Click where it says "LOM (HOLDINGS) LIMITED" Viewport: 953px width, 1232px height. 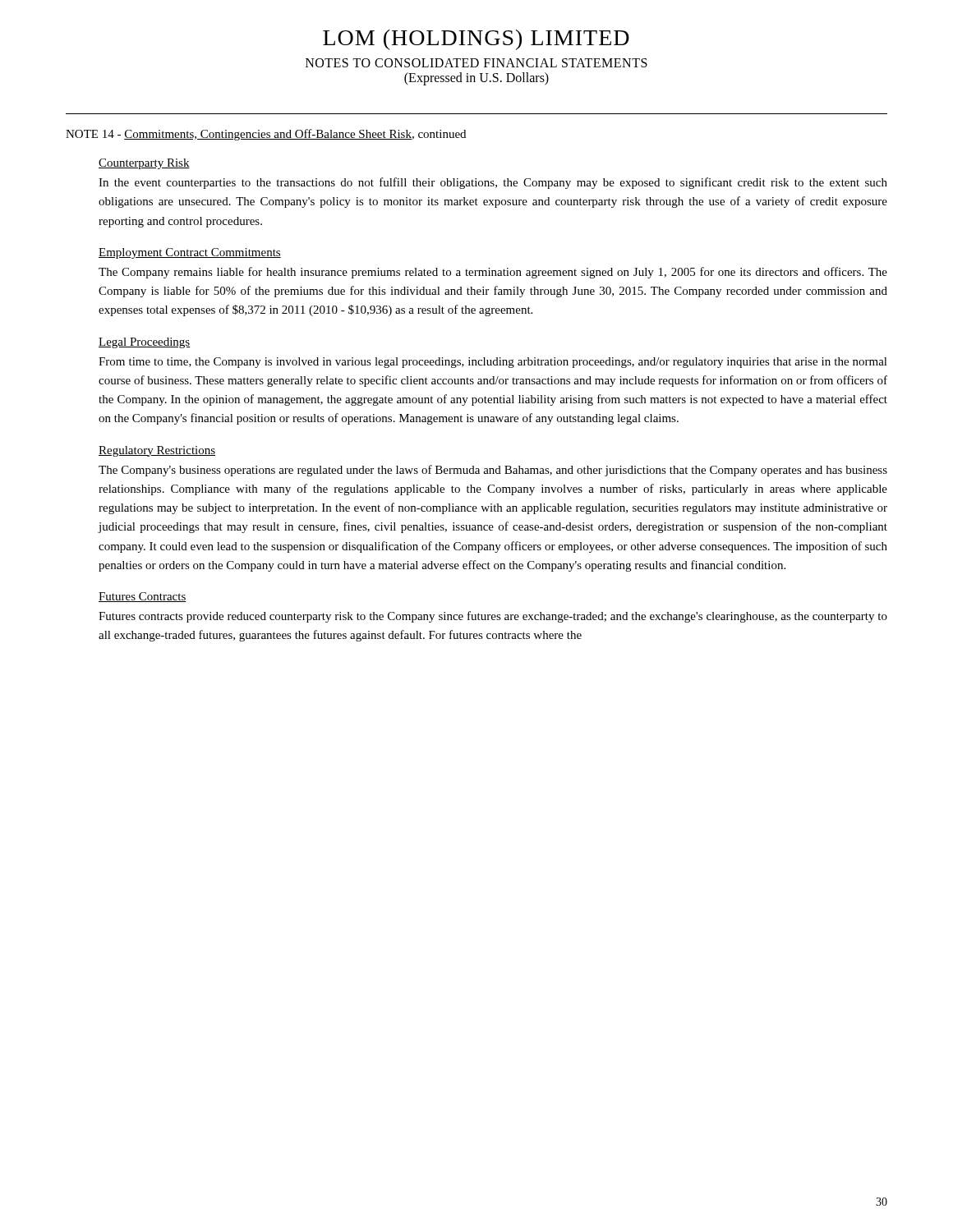(x=476, y=38)
